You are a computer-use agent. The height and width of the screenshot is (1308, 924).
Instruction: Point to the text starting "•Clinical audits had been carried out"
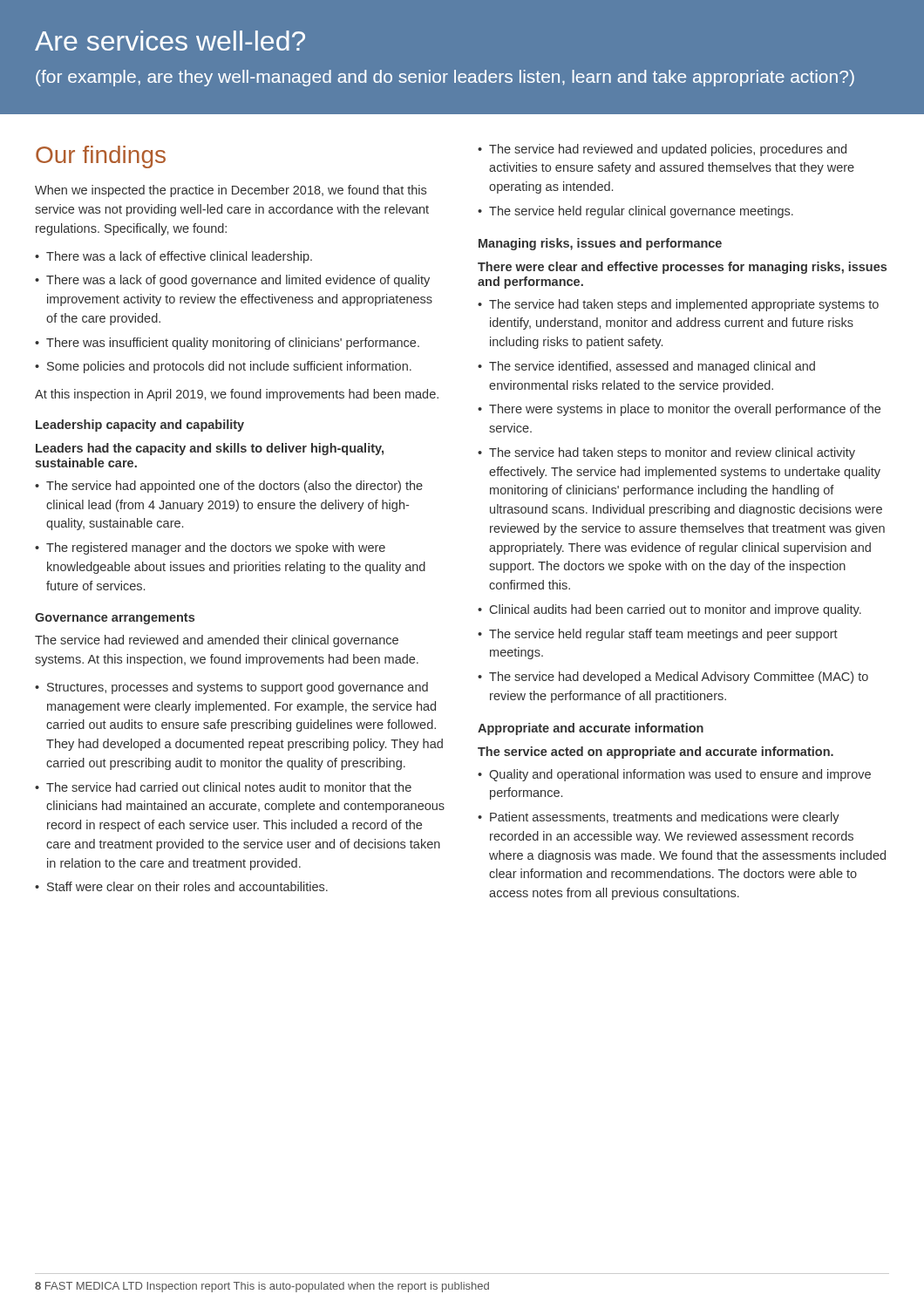click(x=670, y=610)
